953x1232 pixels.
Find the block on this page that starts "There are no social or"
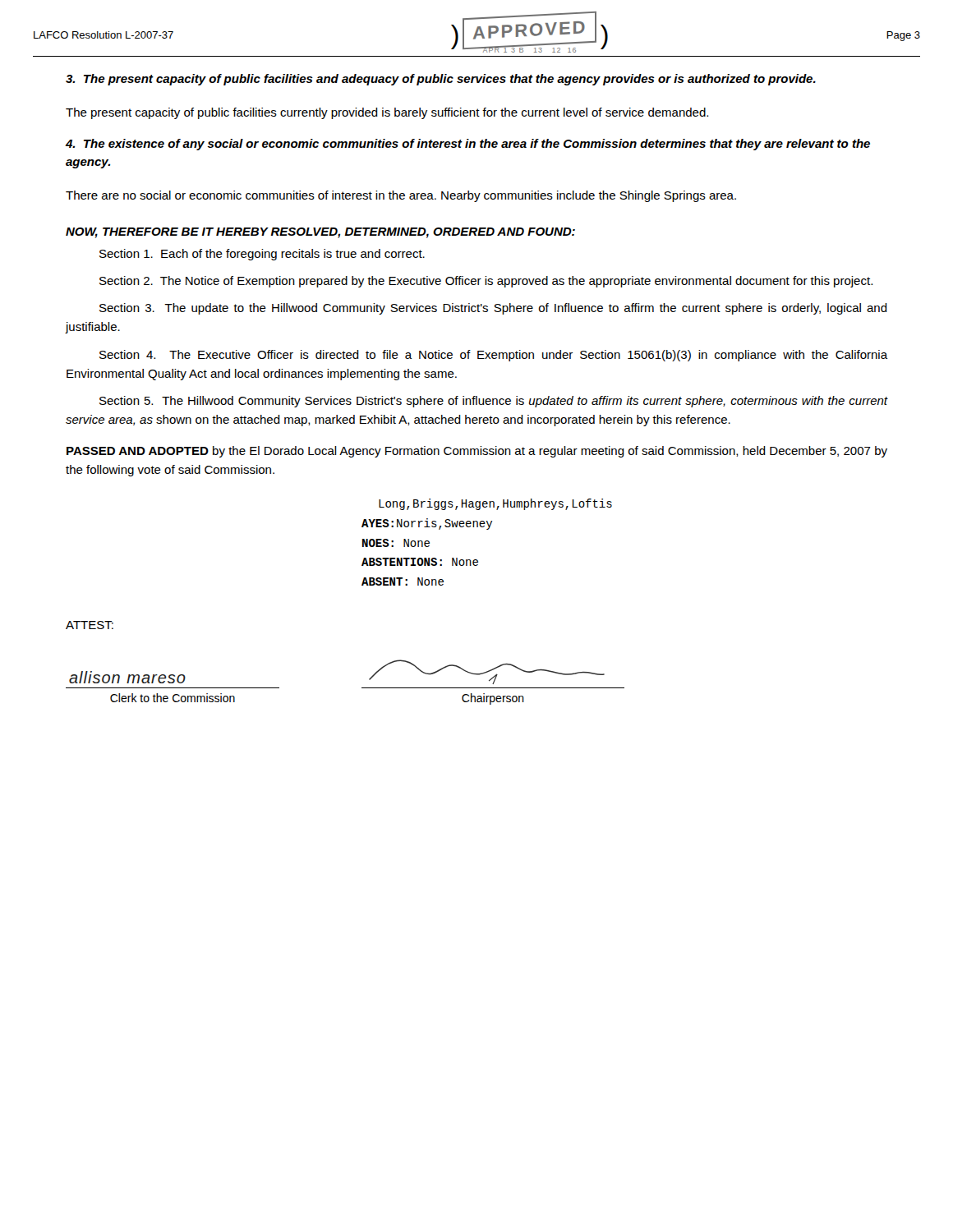point(401,195)
